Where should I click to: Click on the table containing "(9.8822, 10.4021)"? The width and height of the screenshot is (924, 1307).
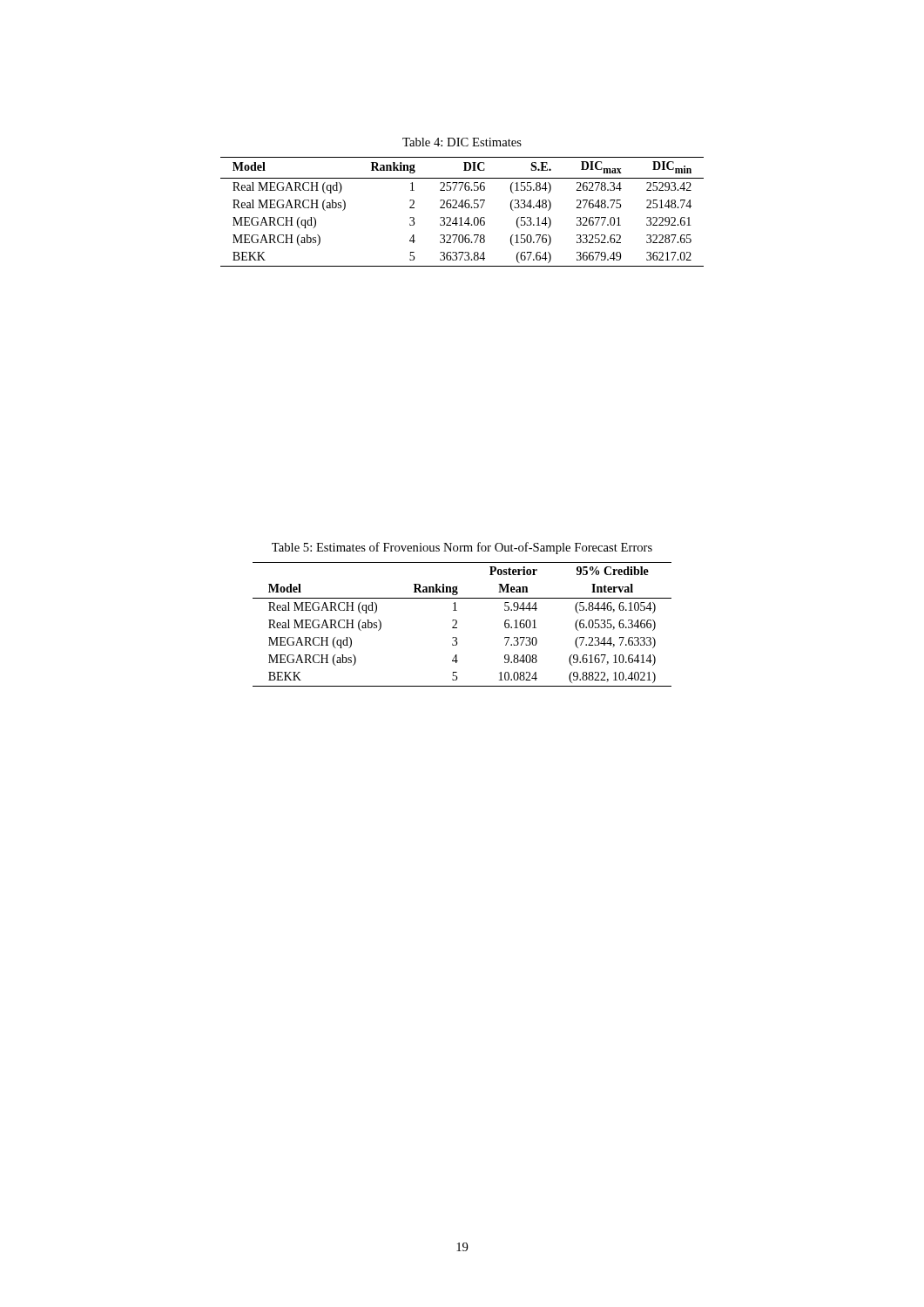click(x=462, y=624)
